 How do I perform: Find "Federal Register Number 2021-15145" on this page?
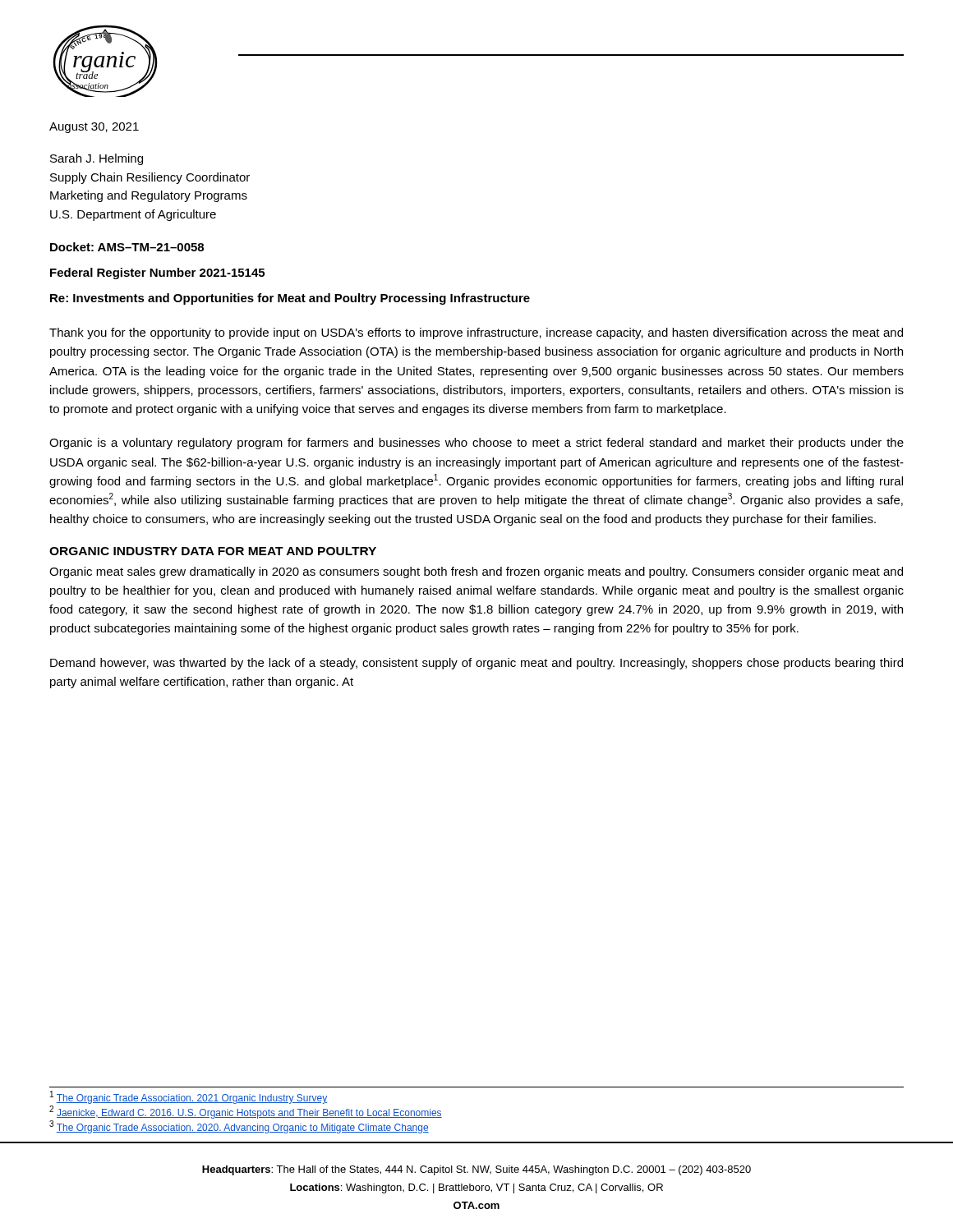coord(157,272)
